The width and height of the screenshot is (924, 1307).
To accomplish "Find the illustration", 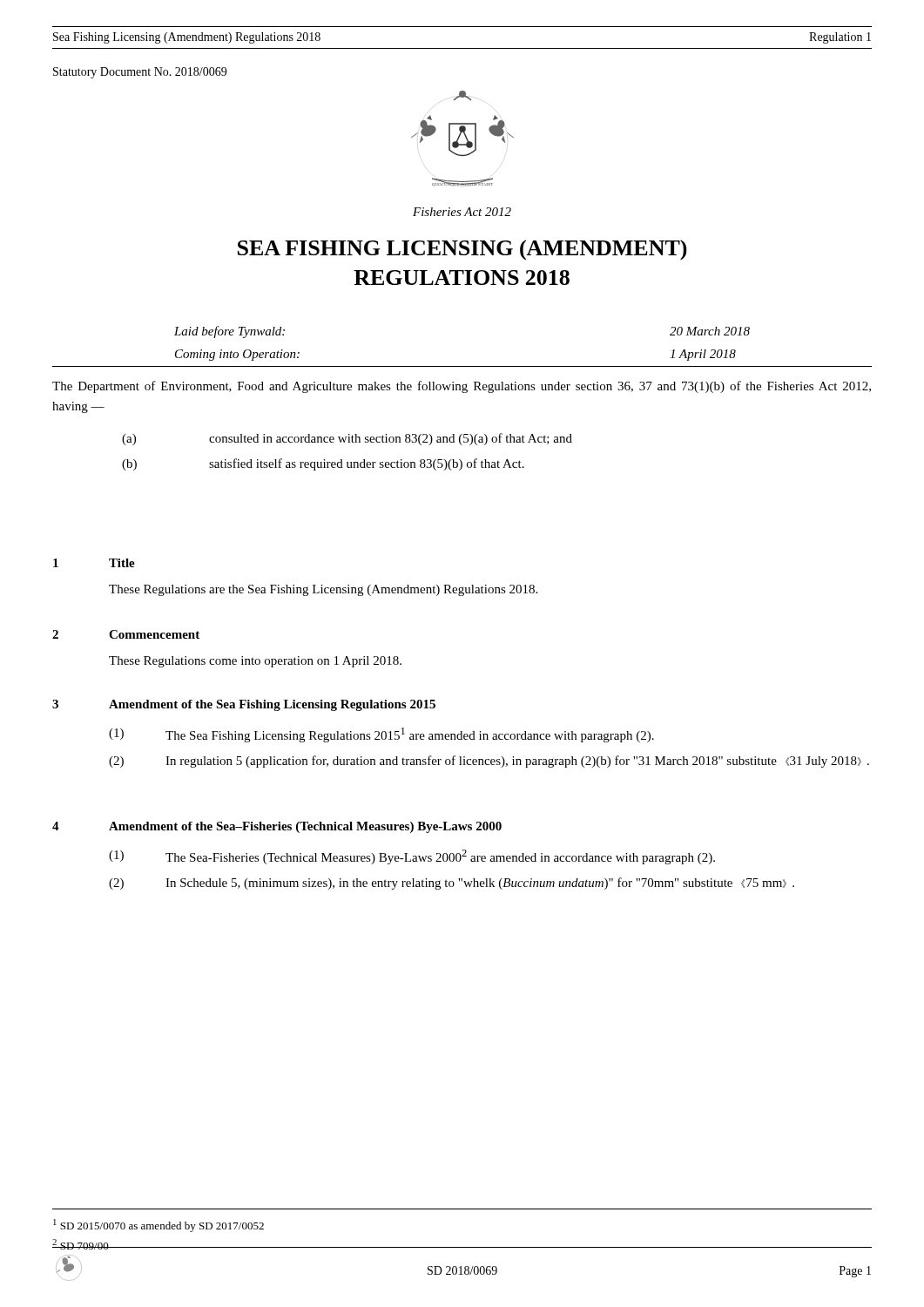I will click(462, 144).
